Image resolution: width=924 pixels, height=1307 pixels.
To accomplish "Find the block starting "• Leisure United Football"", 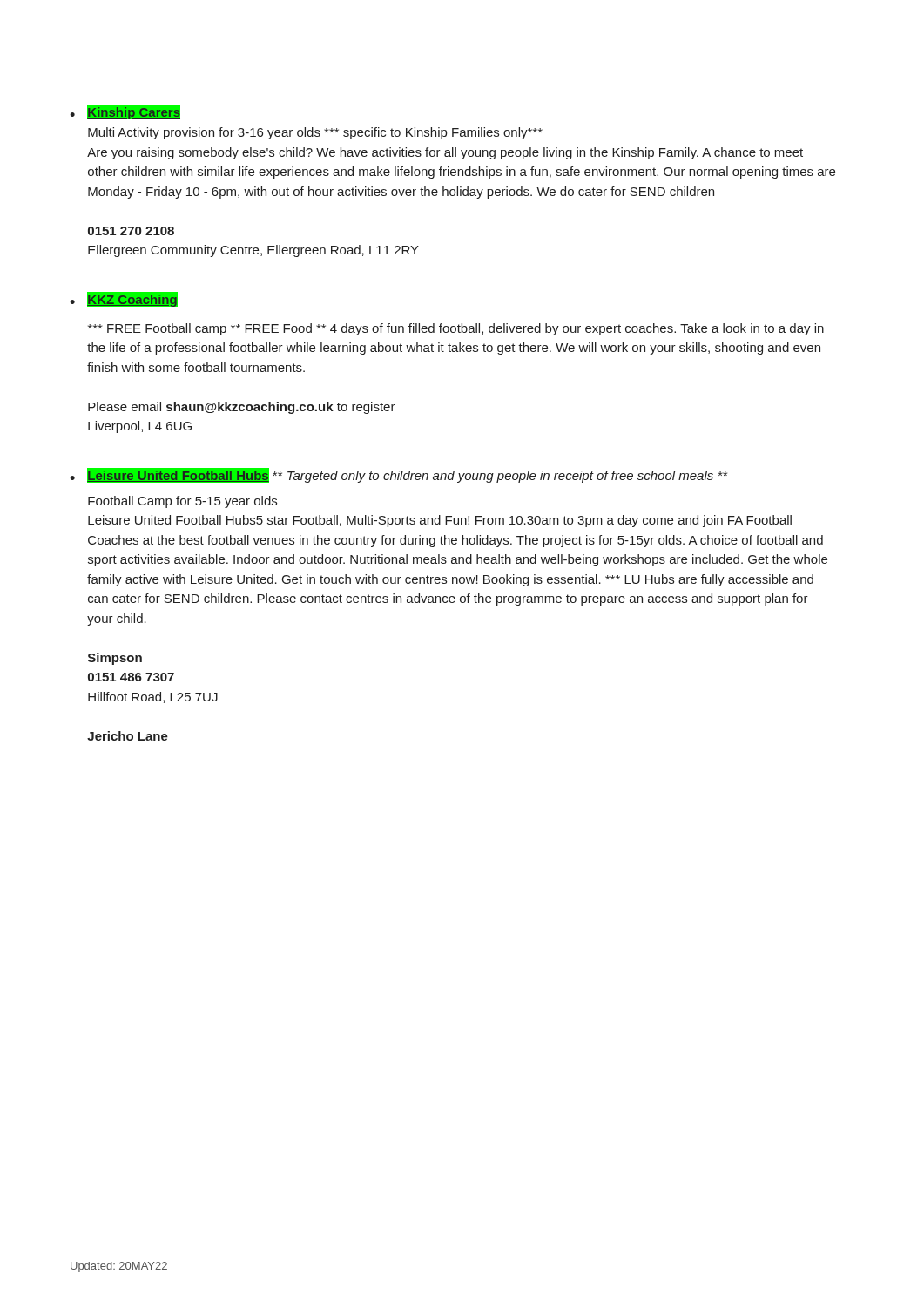I will click(453, 607).
